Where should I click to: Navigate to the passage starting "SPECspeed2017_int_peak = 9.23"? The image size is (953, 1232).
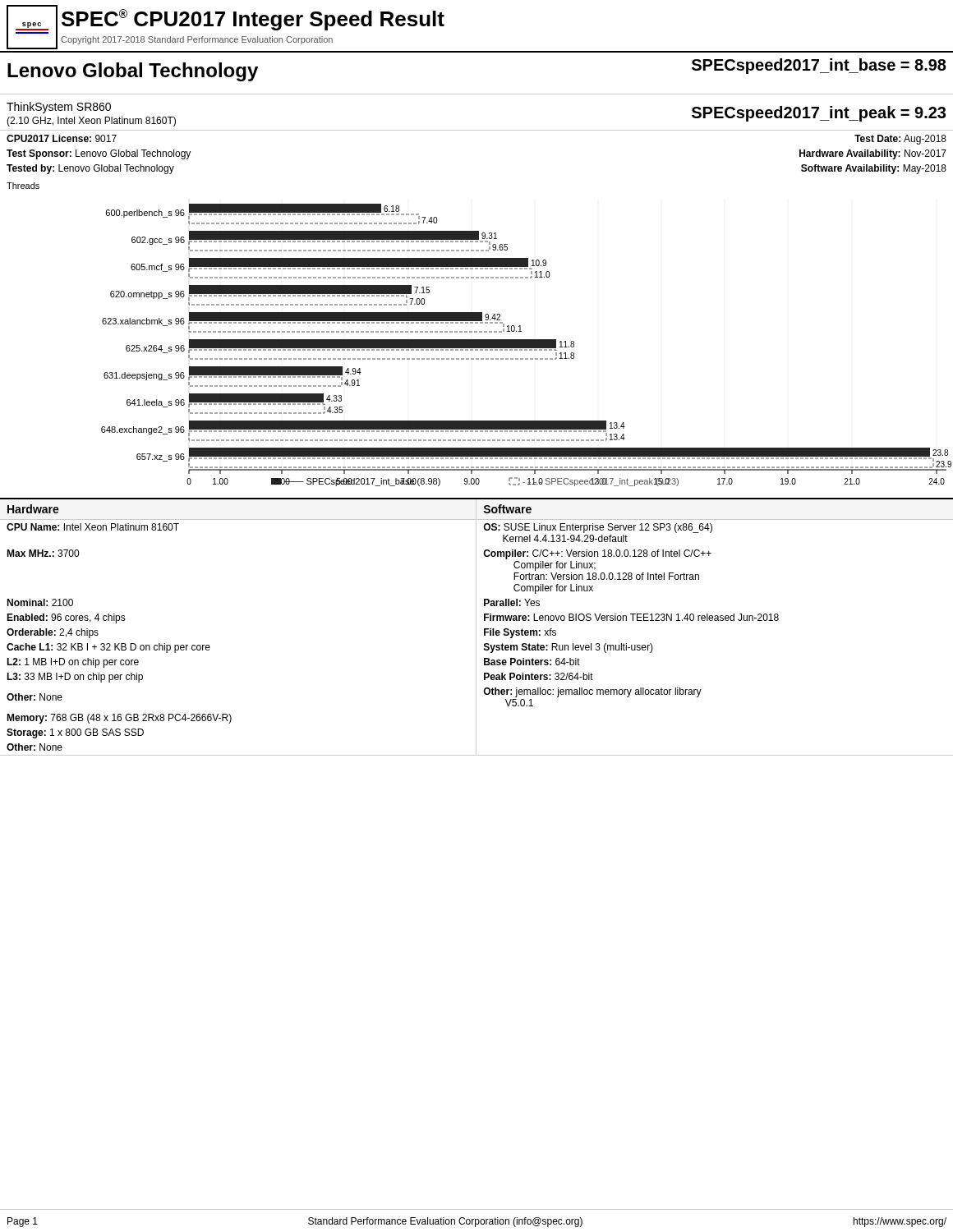click(819, 113)
